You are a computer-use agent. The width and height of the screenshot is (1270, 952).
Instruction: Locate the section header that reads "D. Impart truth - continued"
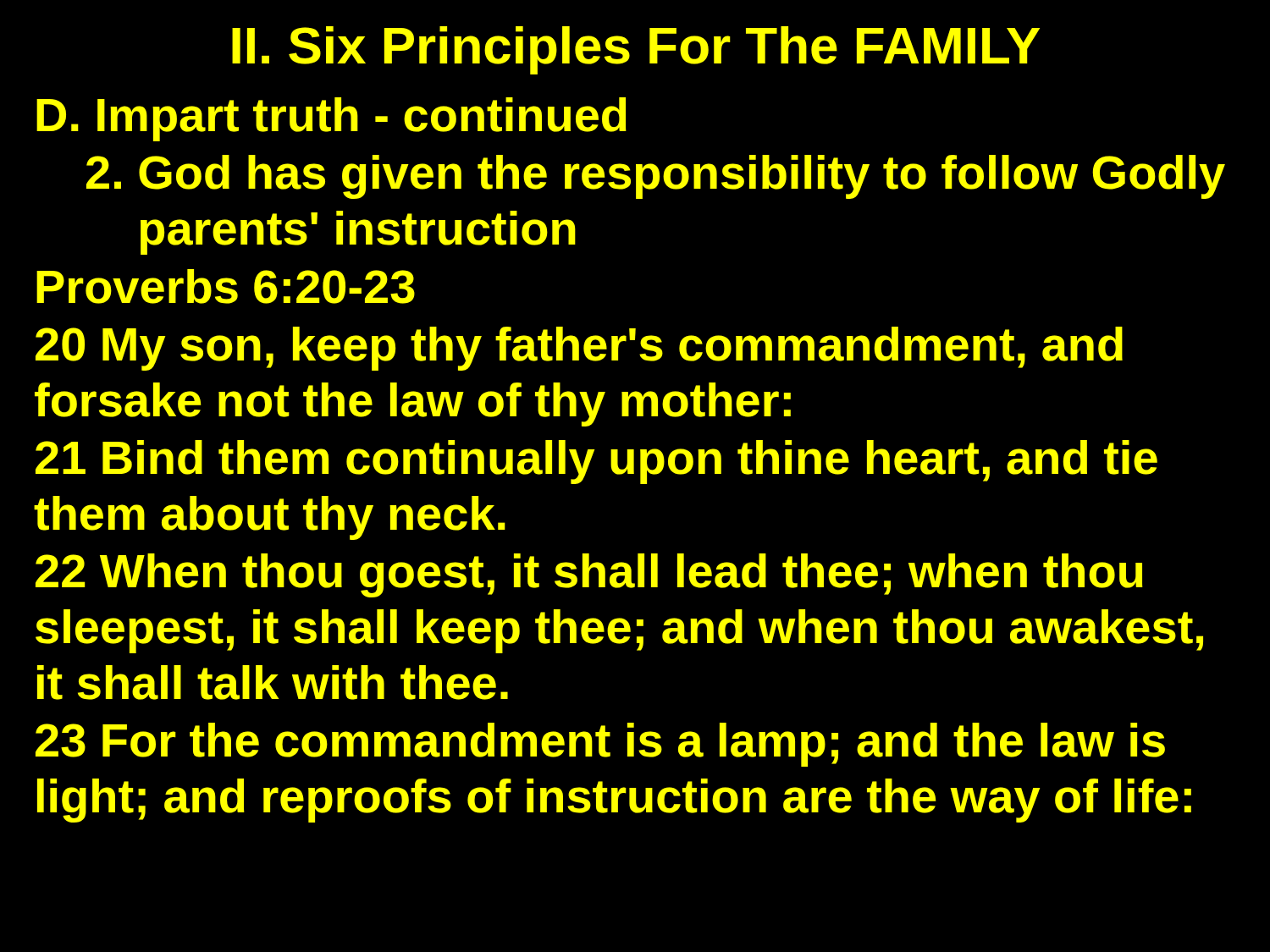click(332, 115)
